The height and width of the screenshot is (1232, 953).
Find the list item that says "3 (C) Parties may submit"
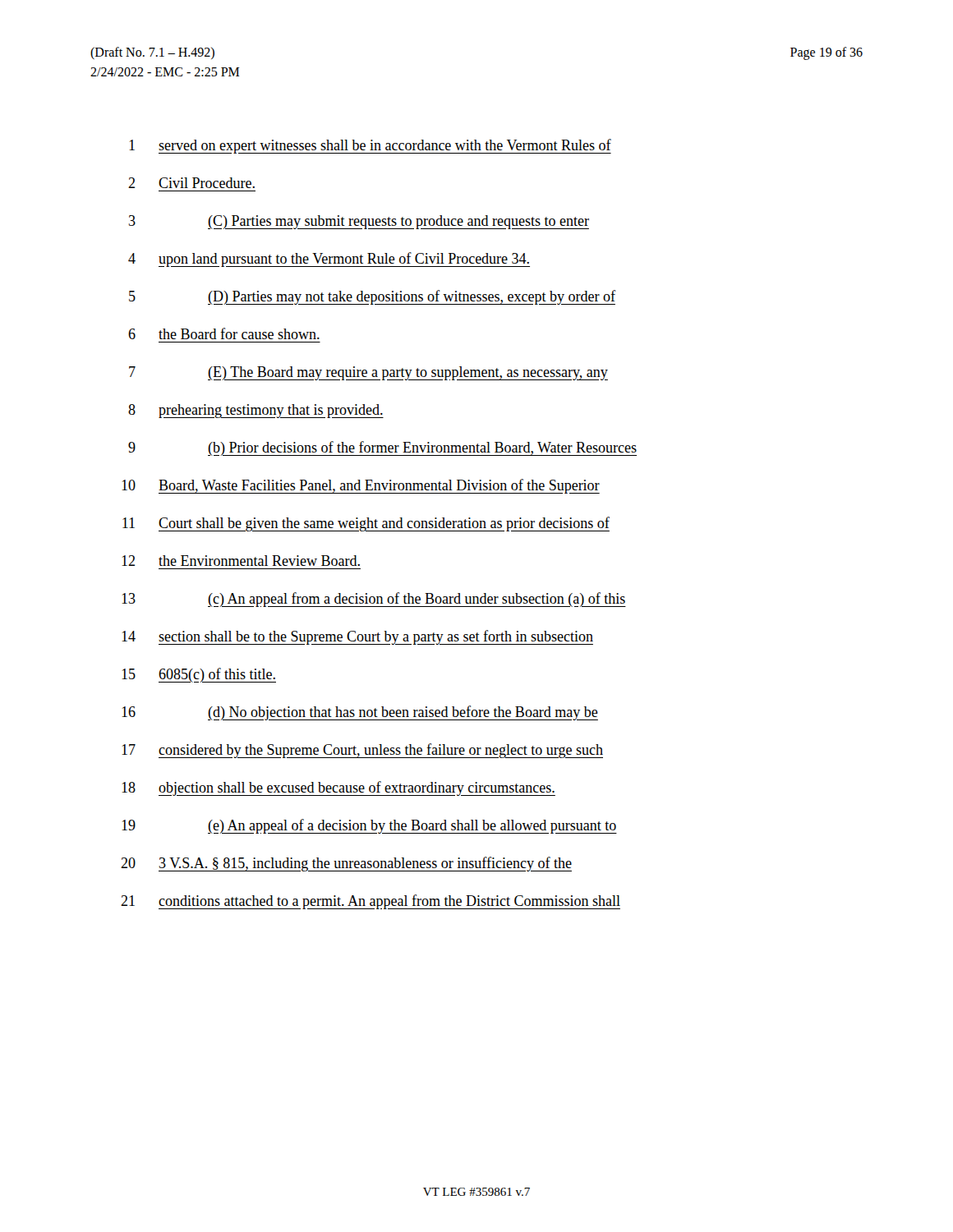(476, 221)
